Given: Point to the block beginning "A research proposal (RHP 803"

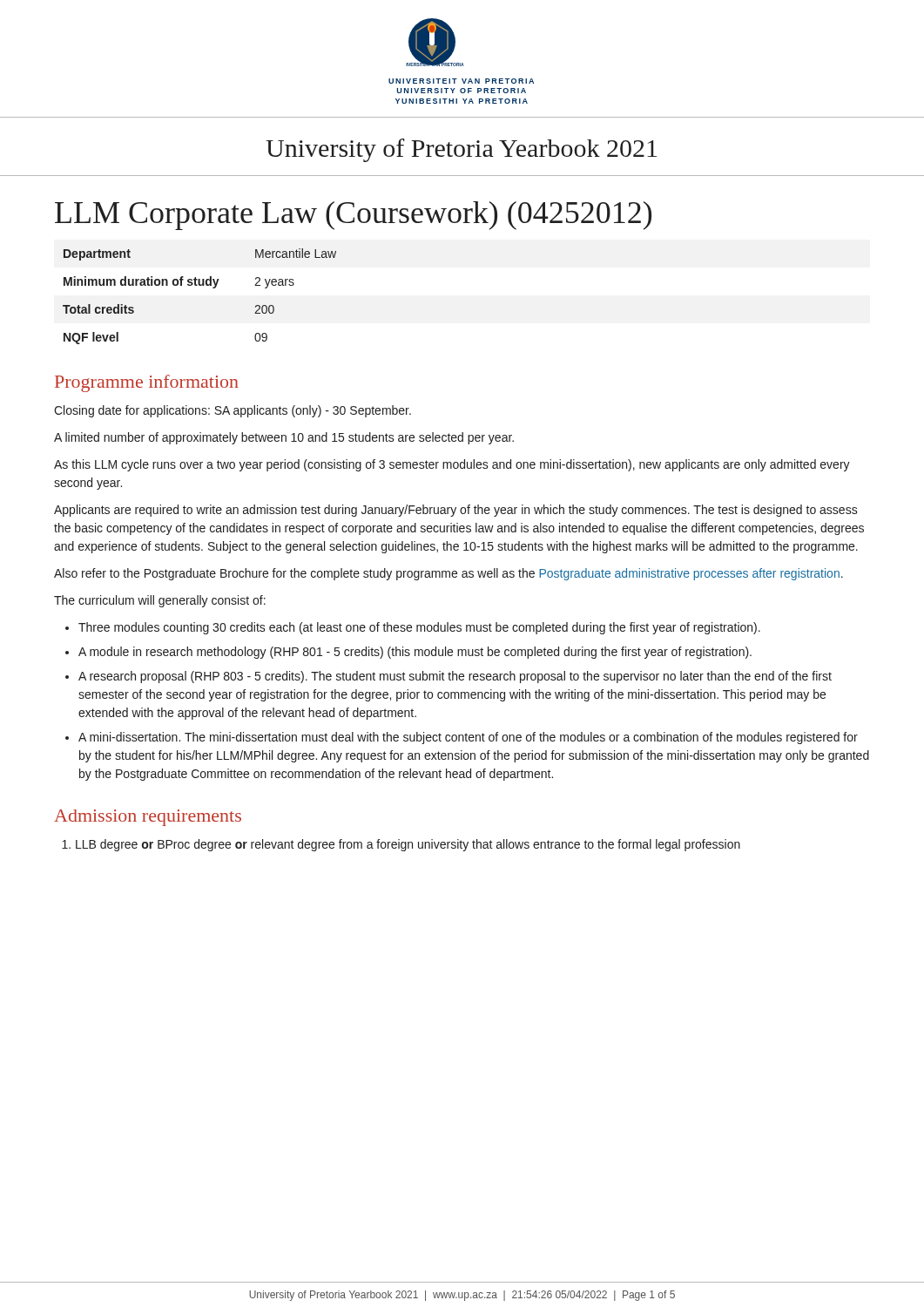Looking at the screenshot, I should [455, 695].
